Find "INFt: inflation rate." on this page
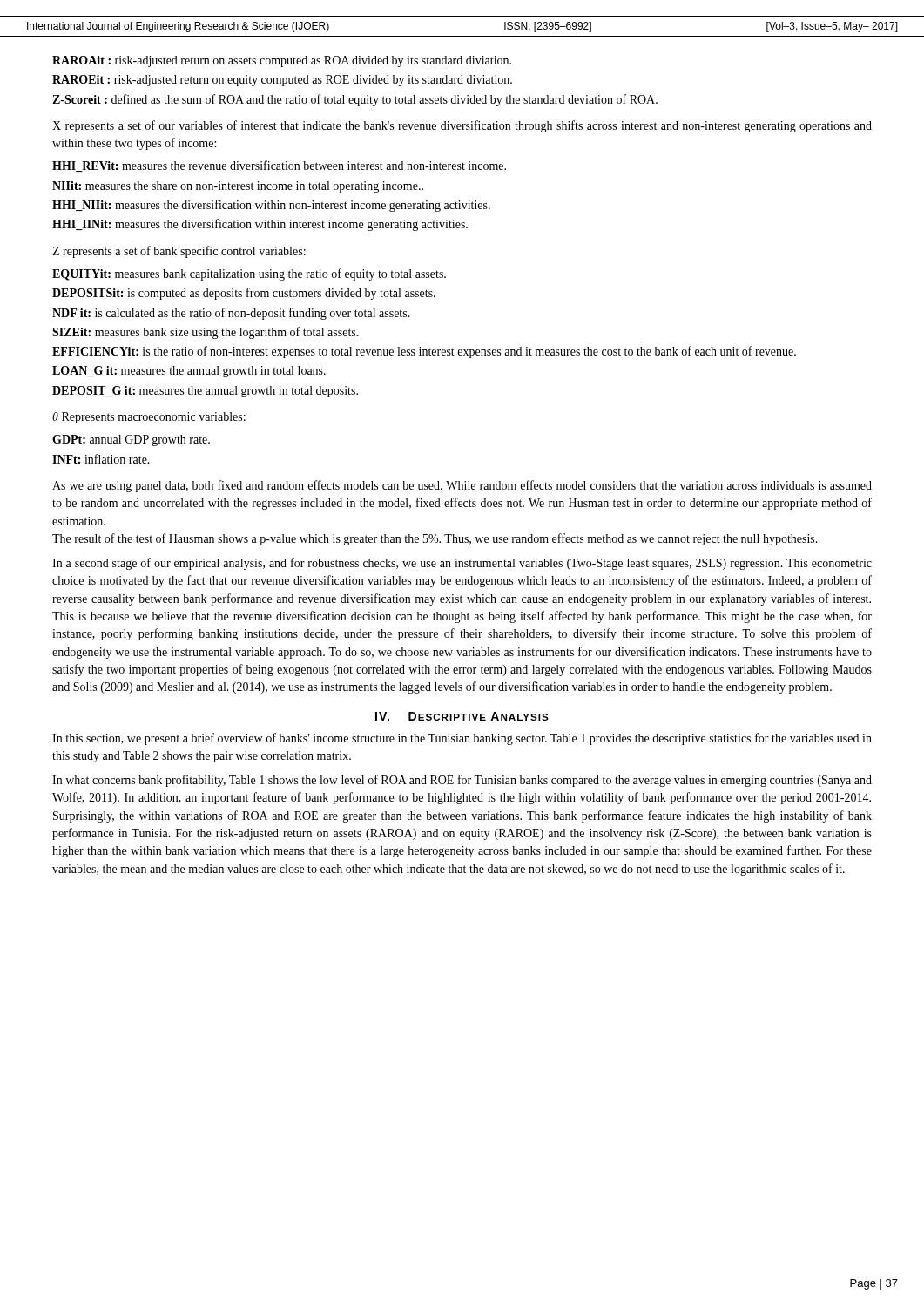 click(x=101, y=459)
